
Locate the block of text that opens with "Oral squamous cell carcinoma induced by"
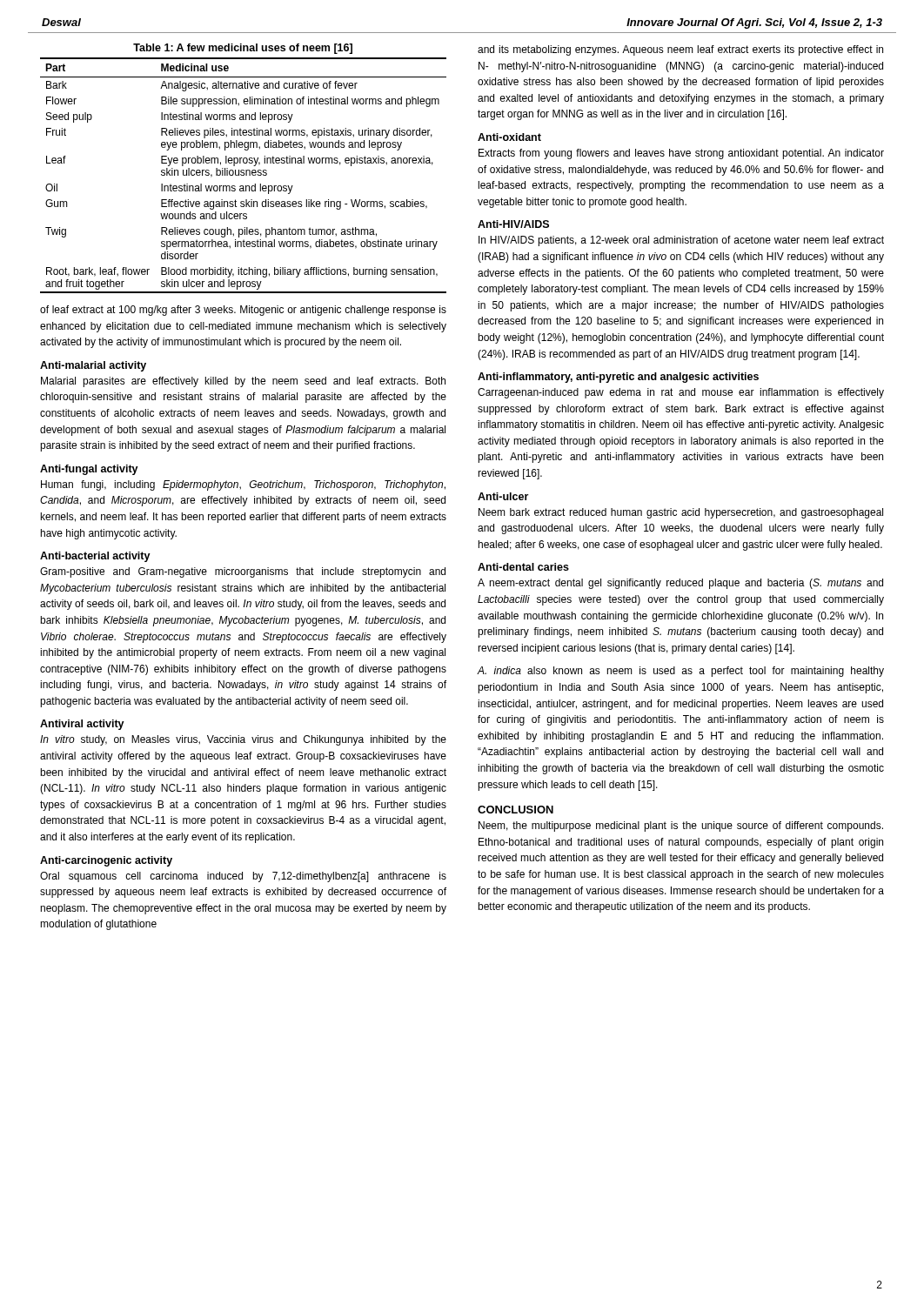coord(243,900)
